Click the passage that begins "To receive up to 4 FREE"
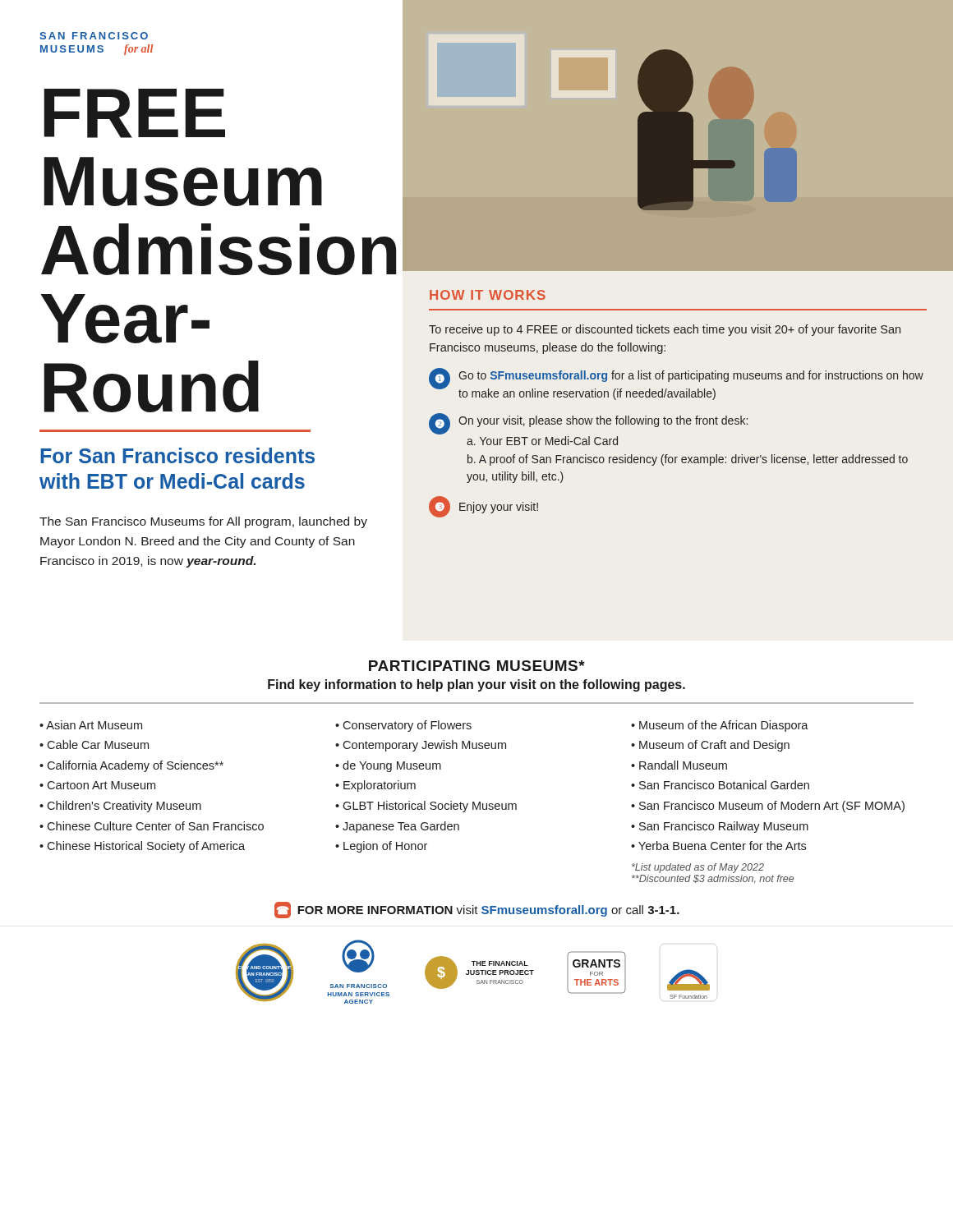 [665, 339]
